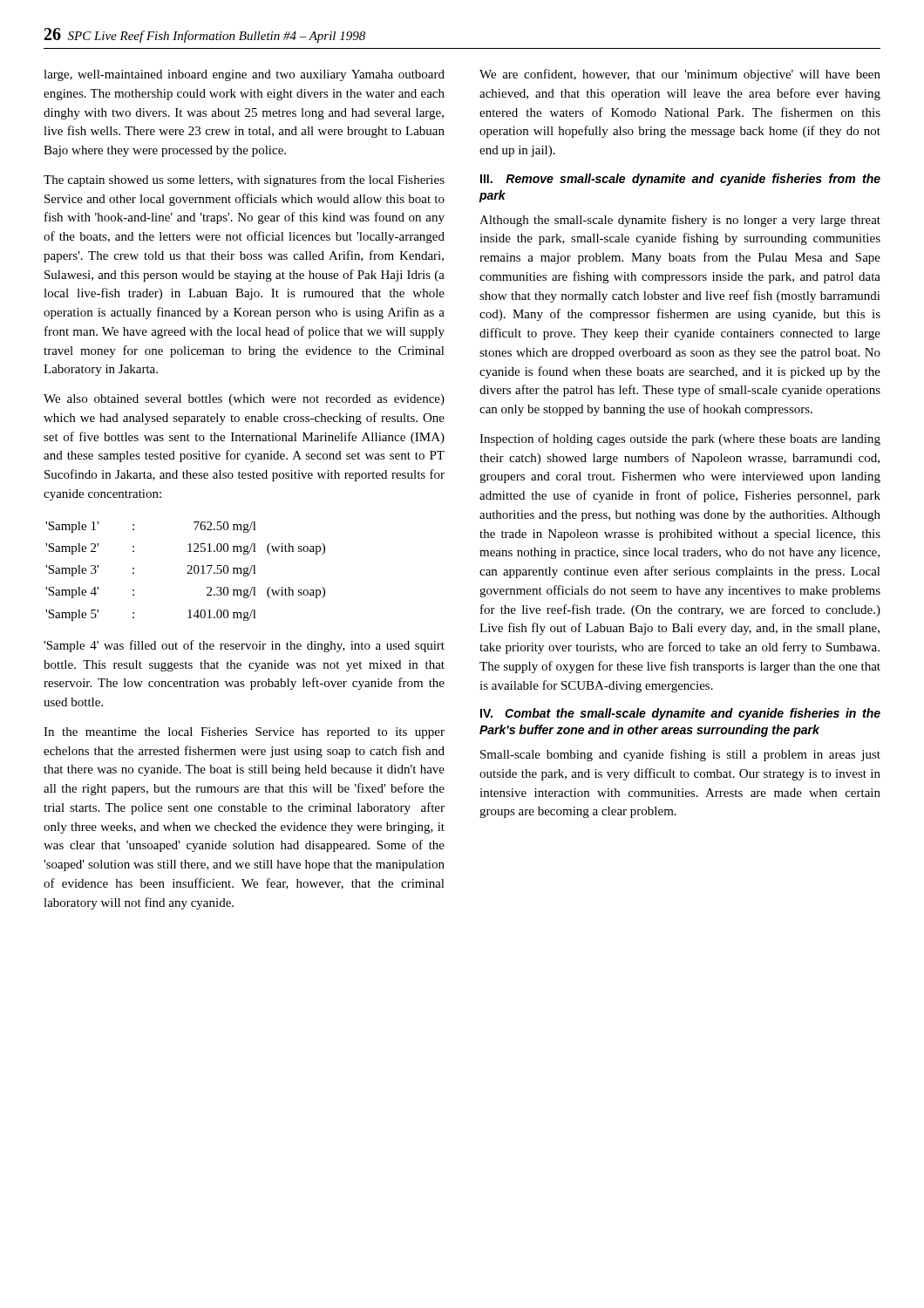This screenshot has width=924, height=1308.
Task: Locate the block of text that opens with "Although the small-scale dynamite fishery"
Action: [680, 315]
